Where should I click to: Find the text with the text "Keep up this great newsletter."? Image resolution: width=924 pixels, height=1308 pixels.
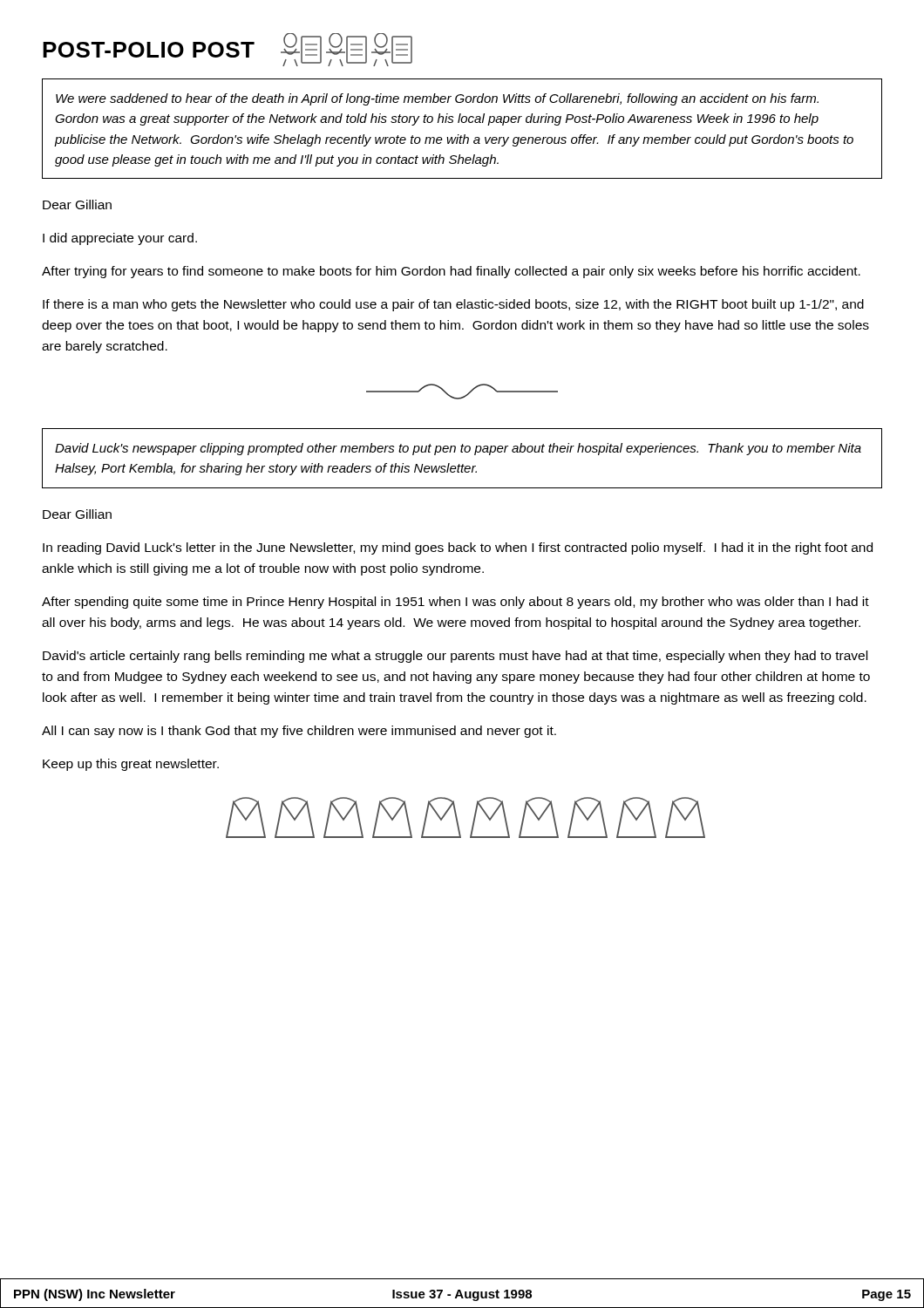pos(131,763)
